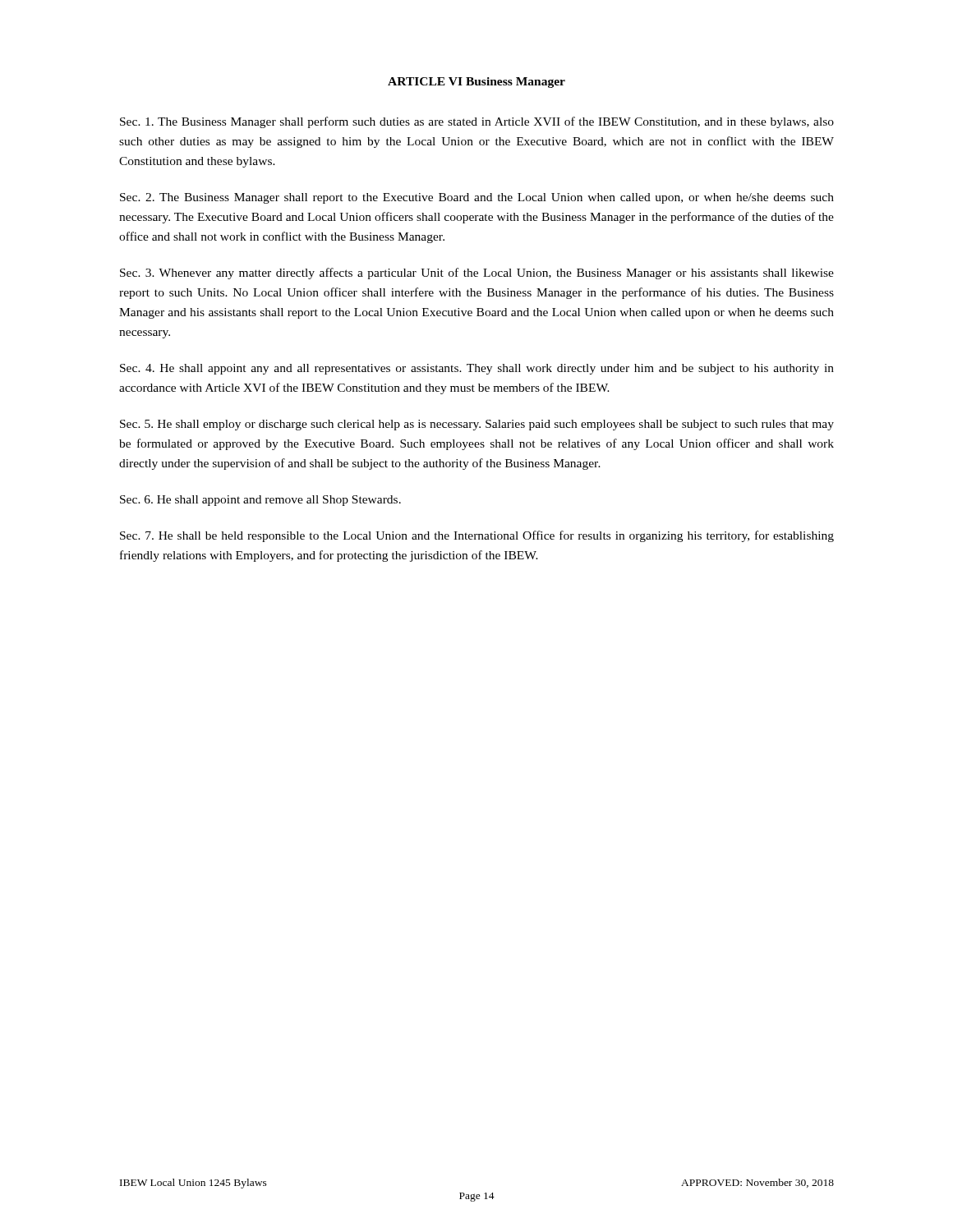Point to the region starting "Sec. 1. The Business Manager shall"
This screenshot has height=1232, width=953.
(476, 141)
